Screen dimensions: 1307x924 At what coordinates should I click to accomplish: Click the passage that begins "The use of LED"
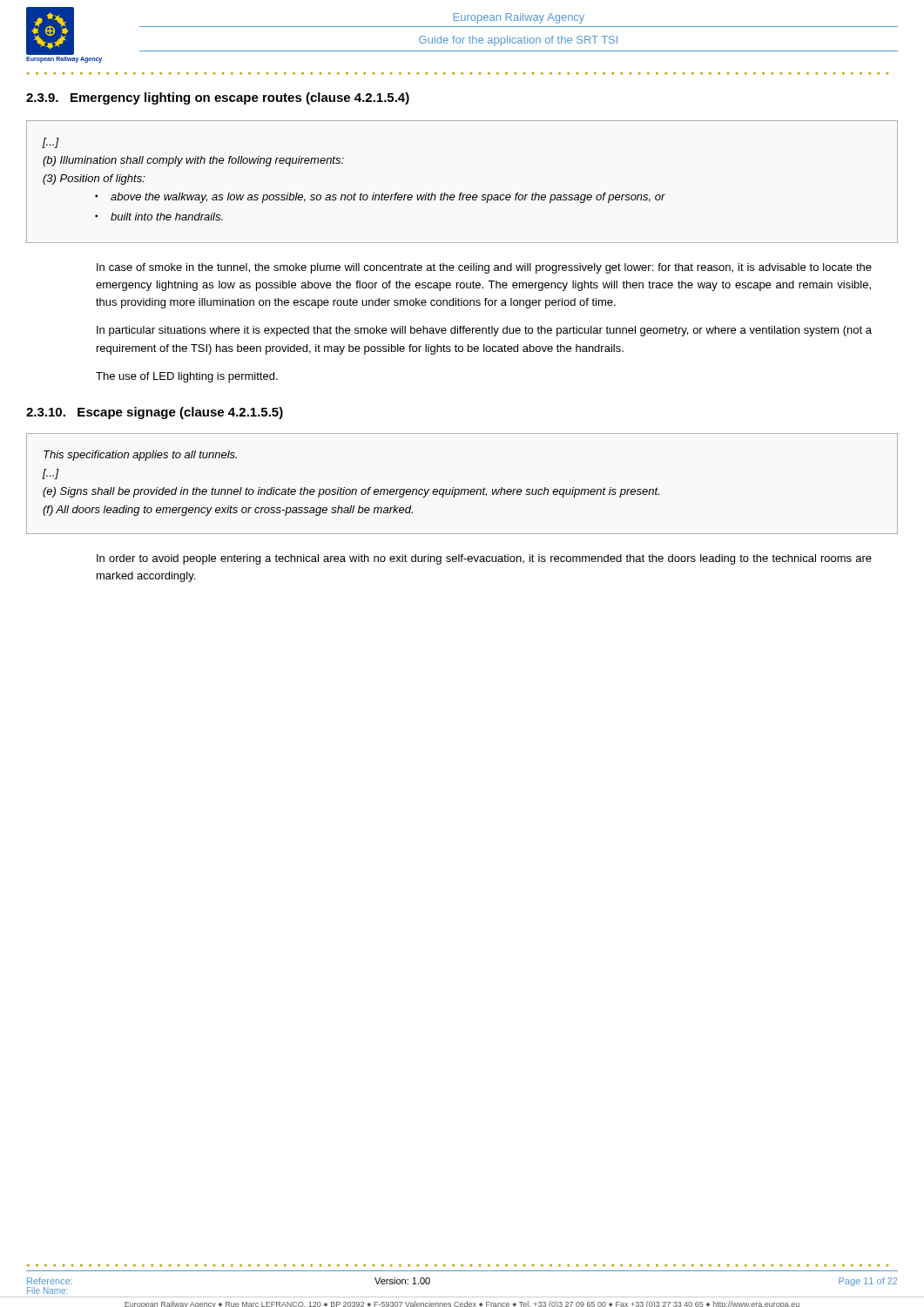click(187, 376)
